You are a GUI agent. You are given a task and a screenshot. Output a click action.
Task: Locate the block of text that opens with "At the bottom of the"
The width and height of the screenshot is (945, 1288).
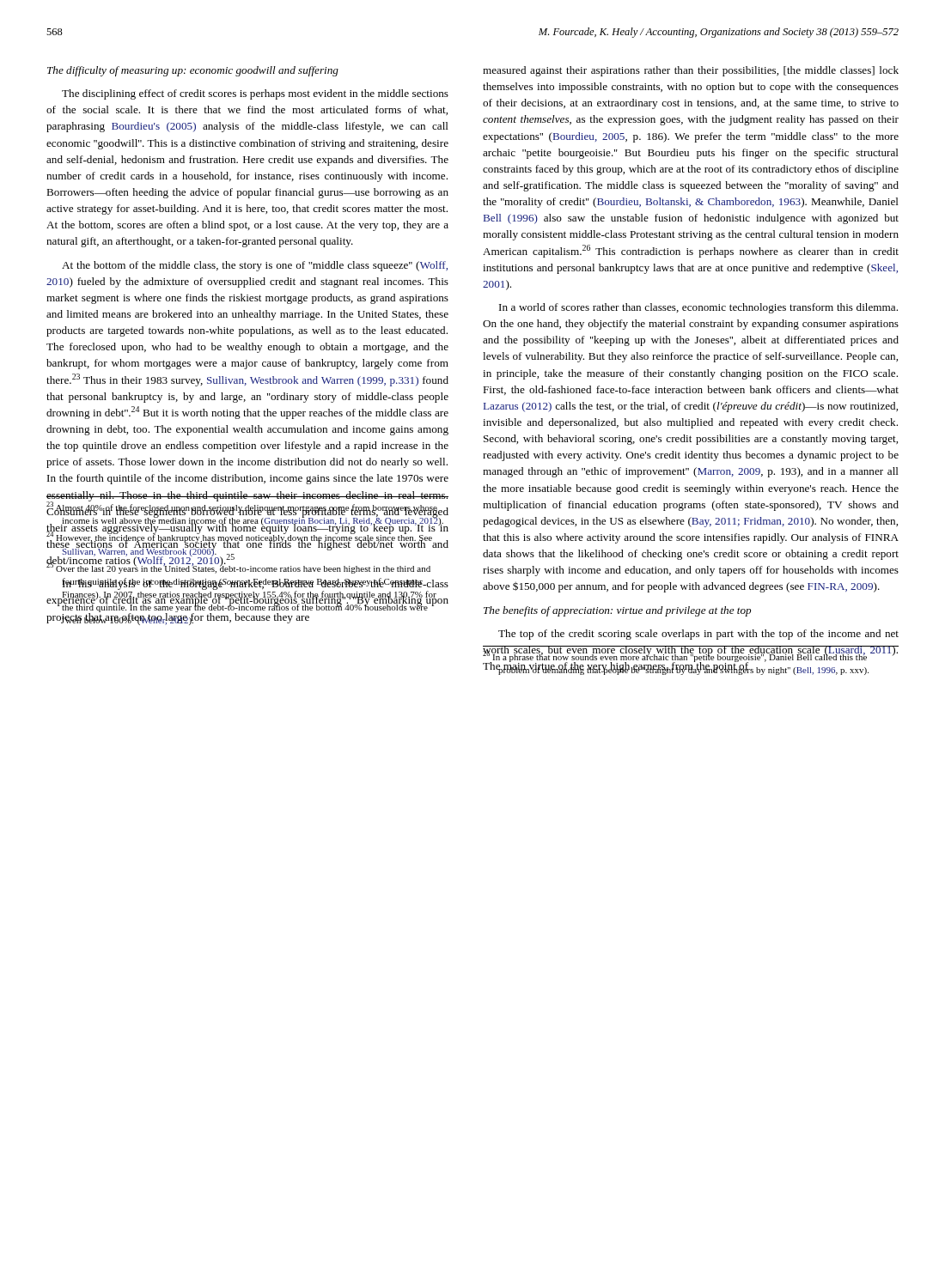click(247, 412)
